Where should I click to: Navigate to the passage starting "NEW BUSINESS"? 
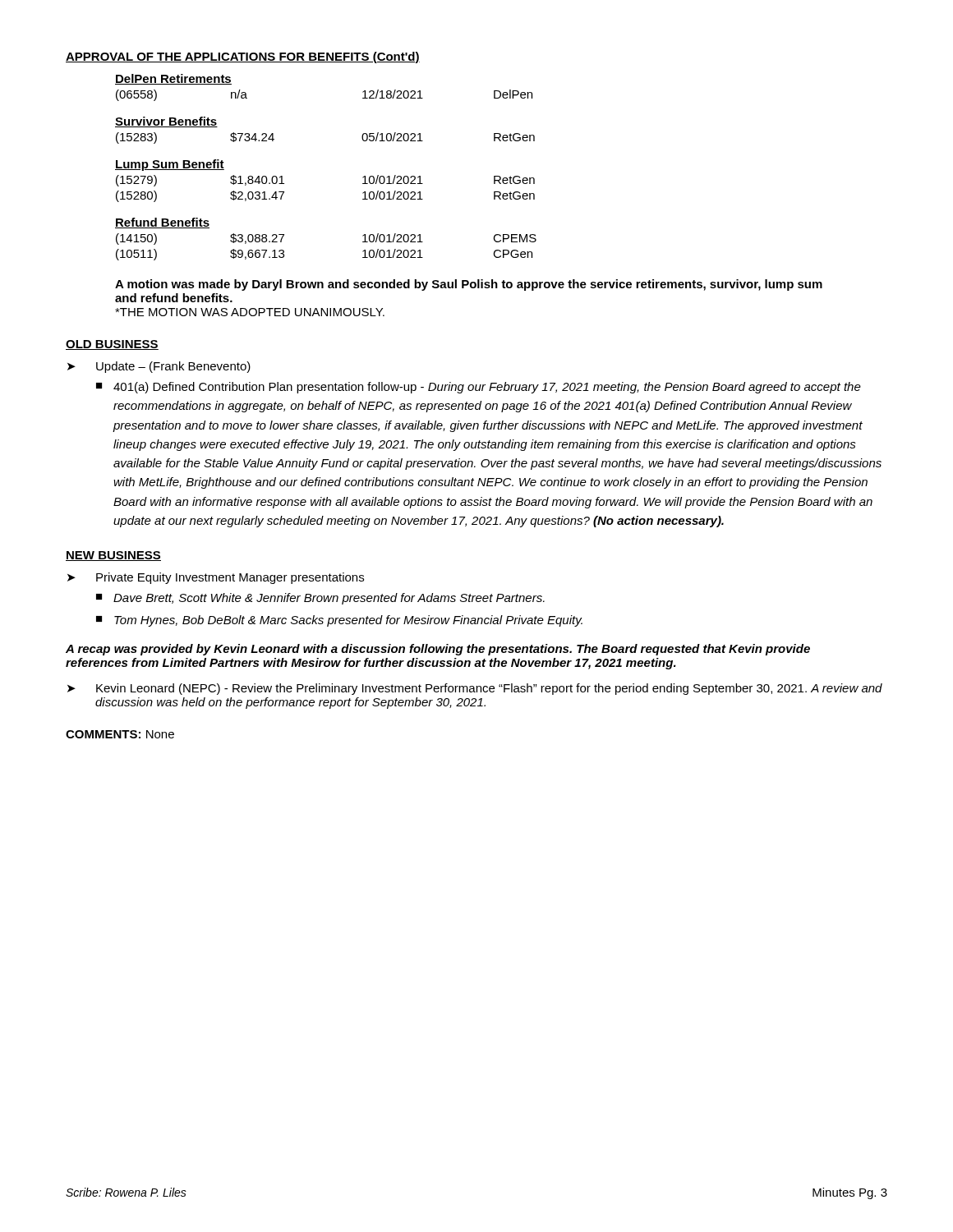tap(113, 555)
